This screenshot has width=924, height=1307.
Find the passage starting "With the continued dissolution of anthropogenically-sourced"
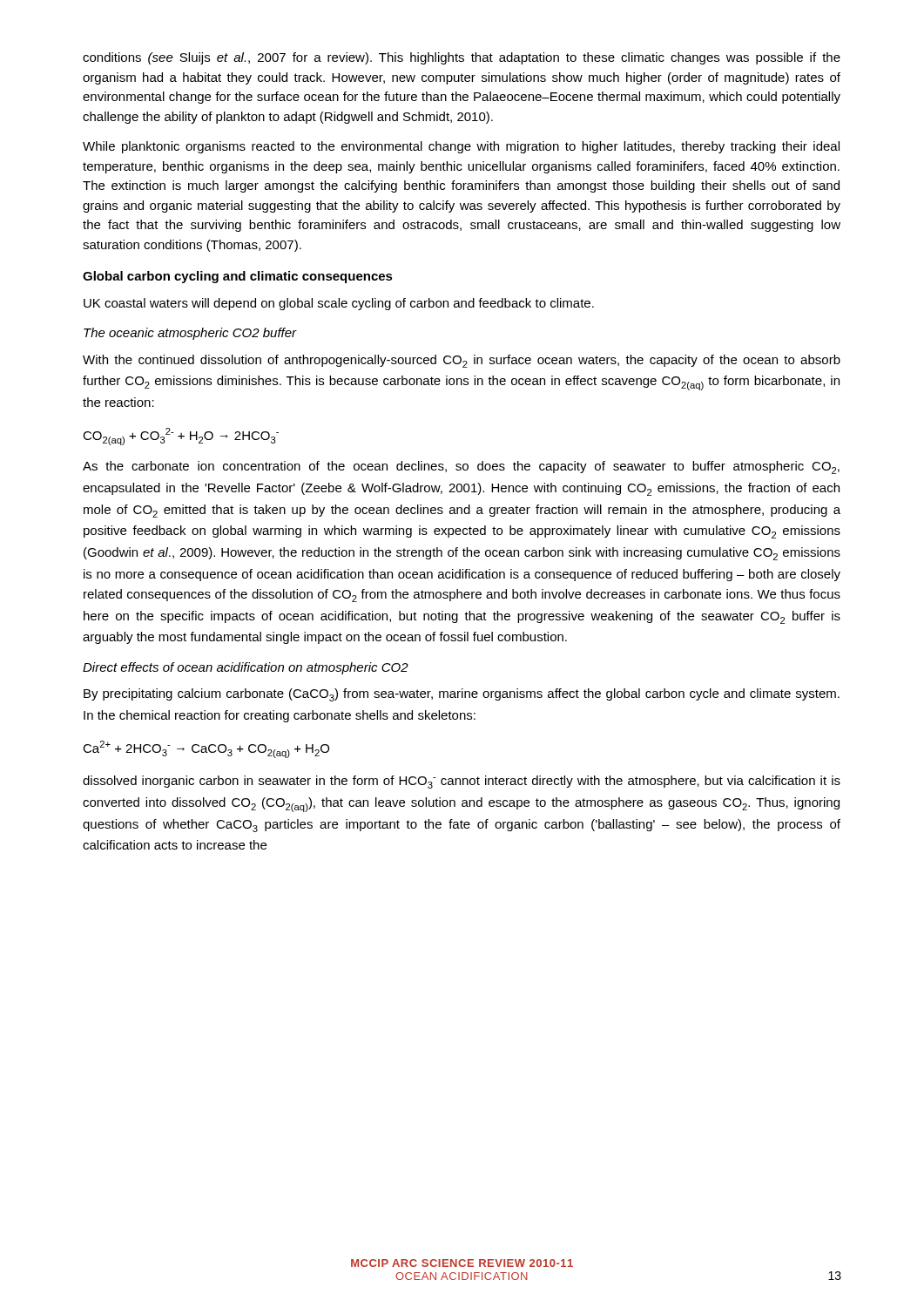point(462,381)
